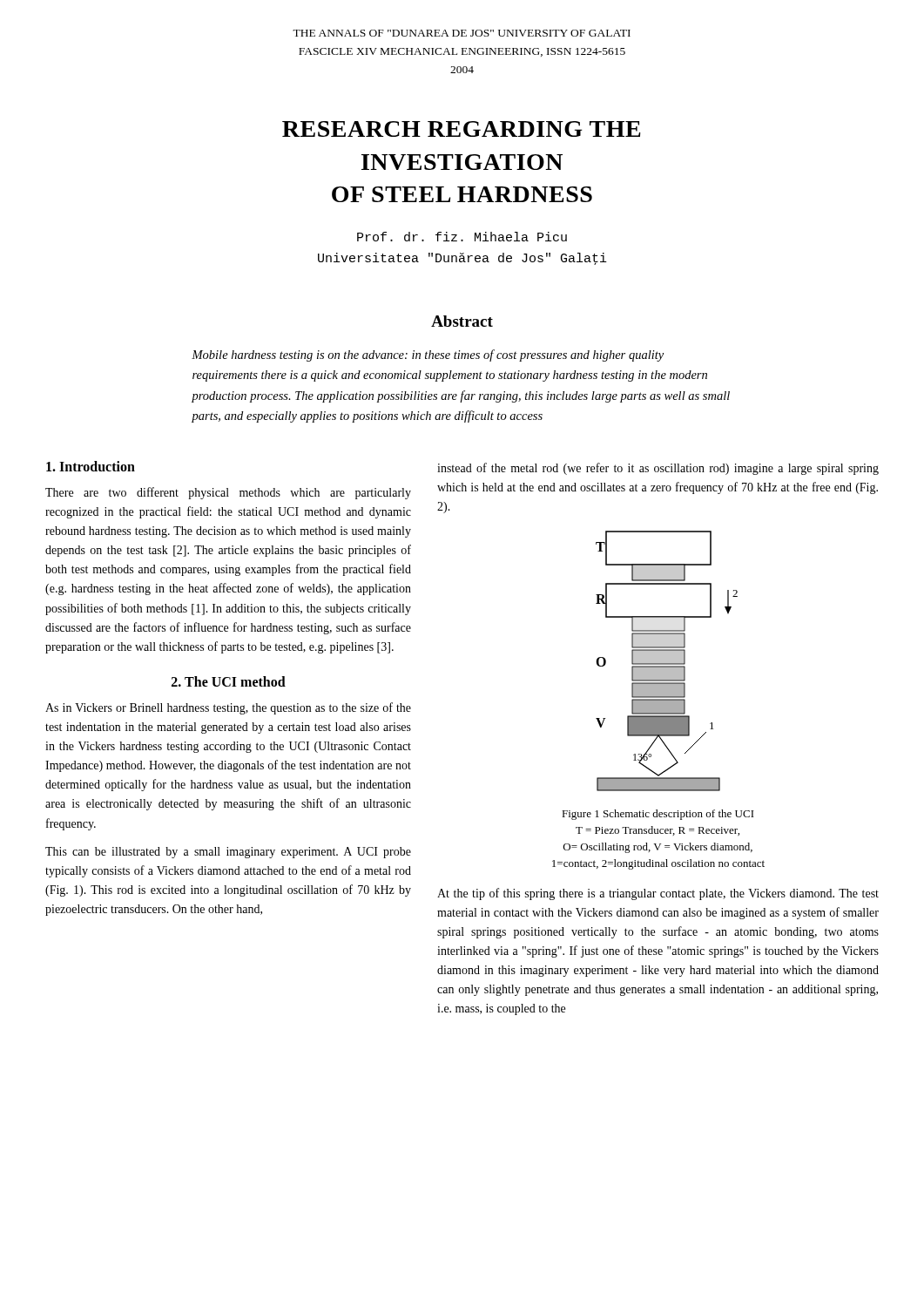Click on the passage starting "There are two different"
Image resolution: width=924 pixels, height=1307 pixels.
228,570
